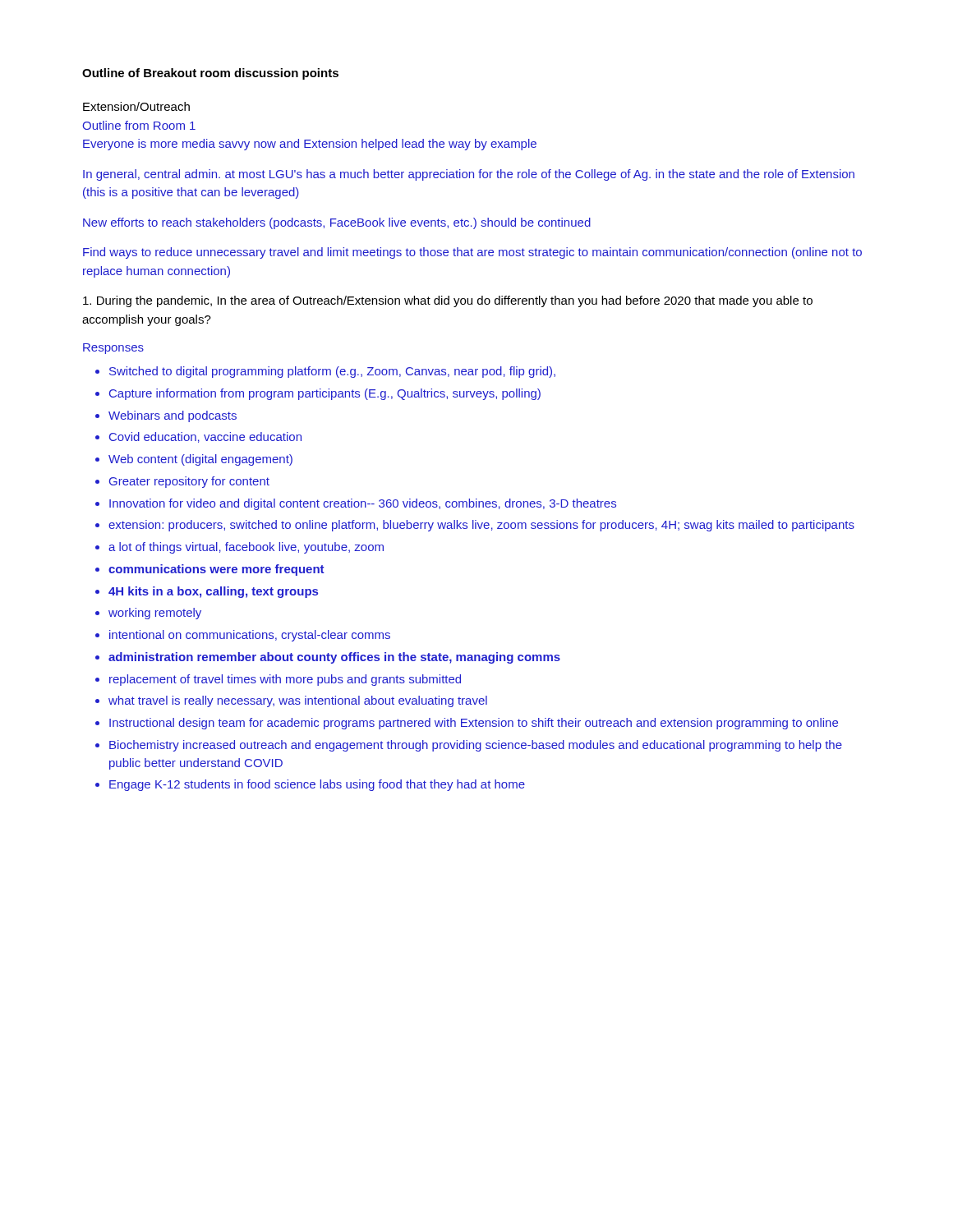This screenshot has height=1232, width=953.
Task: Navigate to the region starting "Extension/Outreach Outline from Room 1 Everyone"
Action: (x=136, y=106)
